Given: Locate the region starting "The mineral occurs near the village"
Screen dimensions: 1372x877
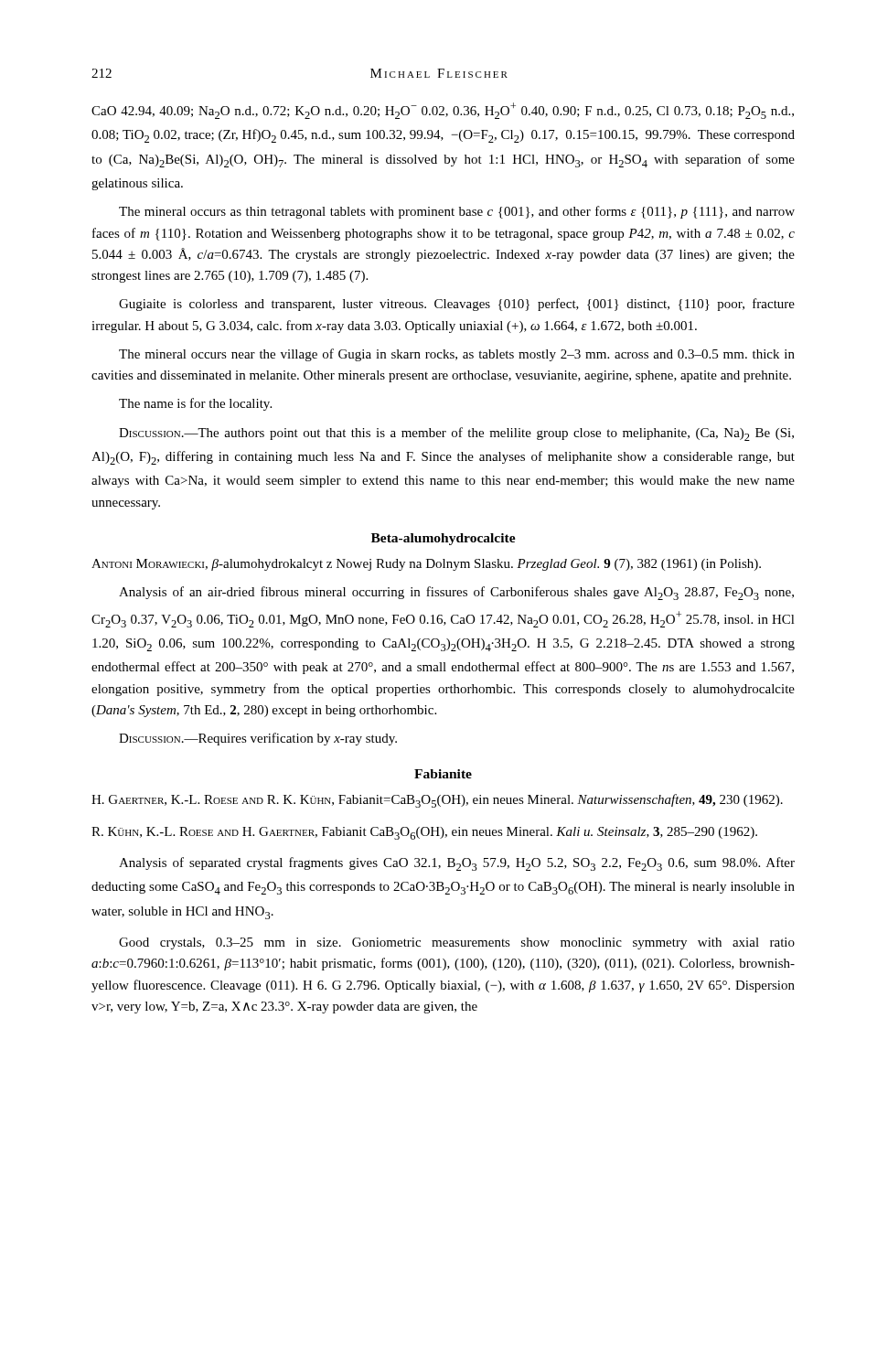Looking at the screenshot, I should click(443, 365).
